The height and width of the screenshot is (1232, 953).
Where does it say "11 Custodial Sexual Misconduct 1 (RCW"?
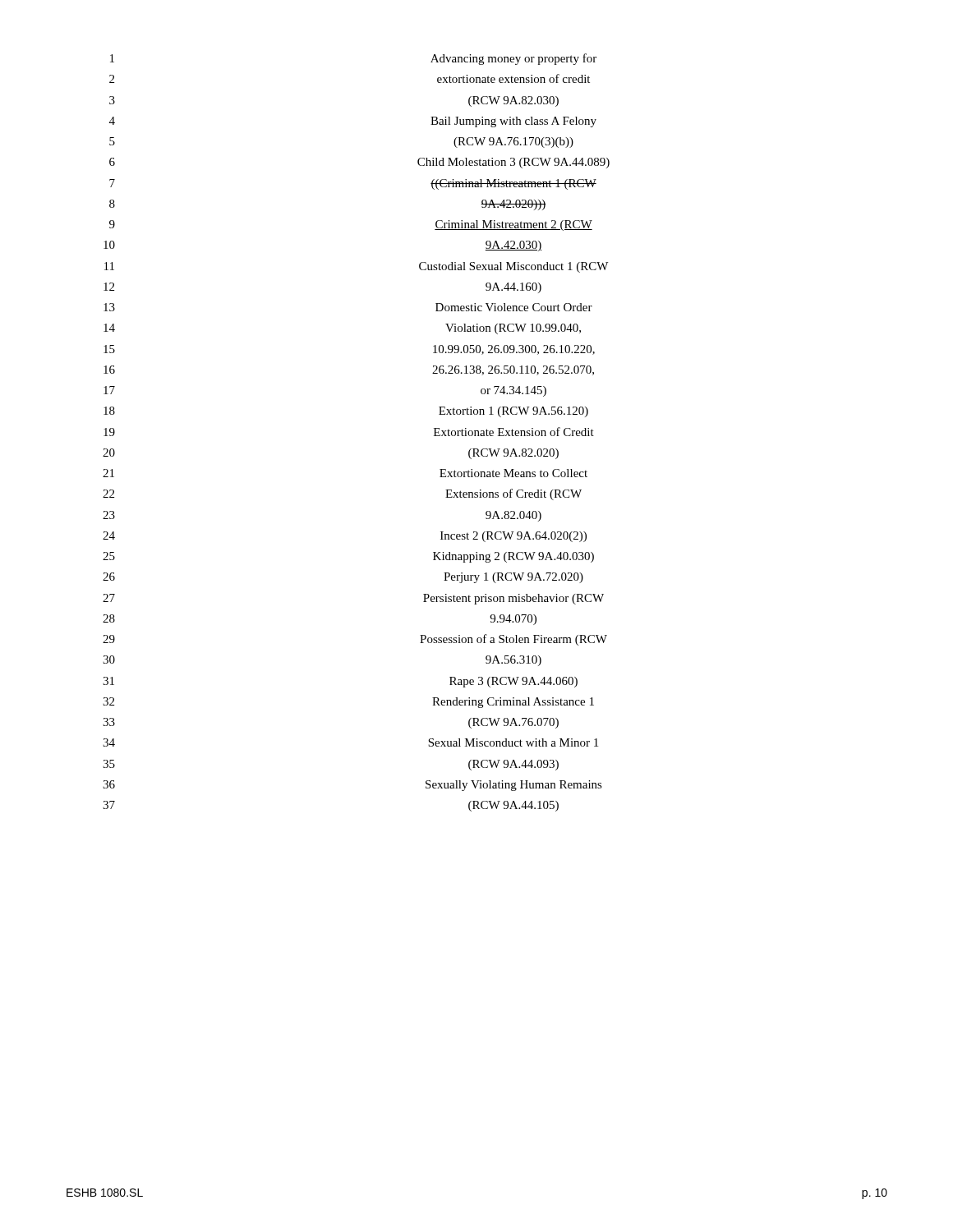click(476, 266)
